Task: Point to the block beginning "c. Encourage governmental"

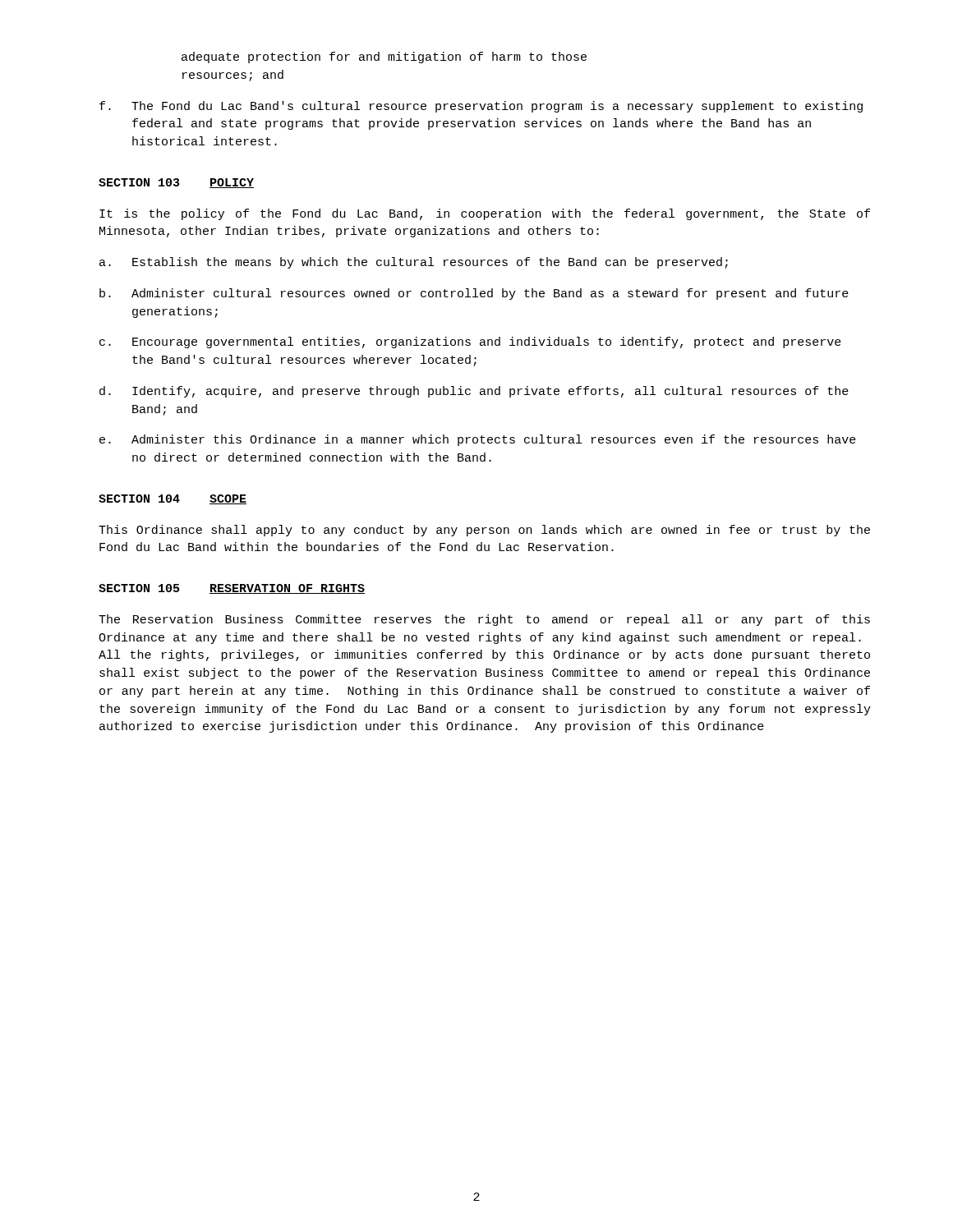Action: point(485,352)
